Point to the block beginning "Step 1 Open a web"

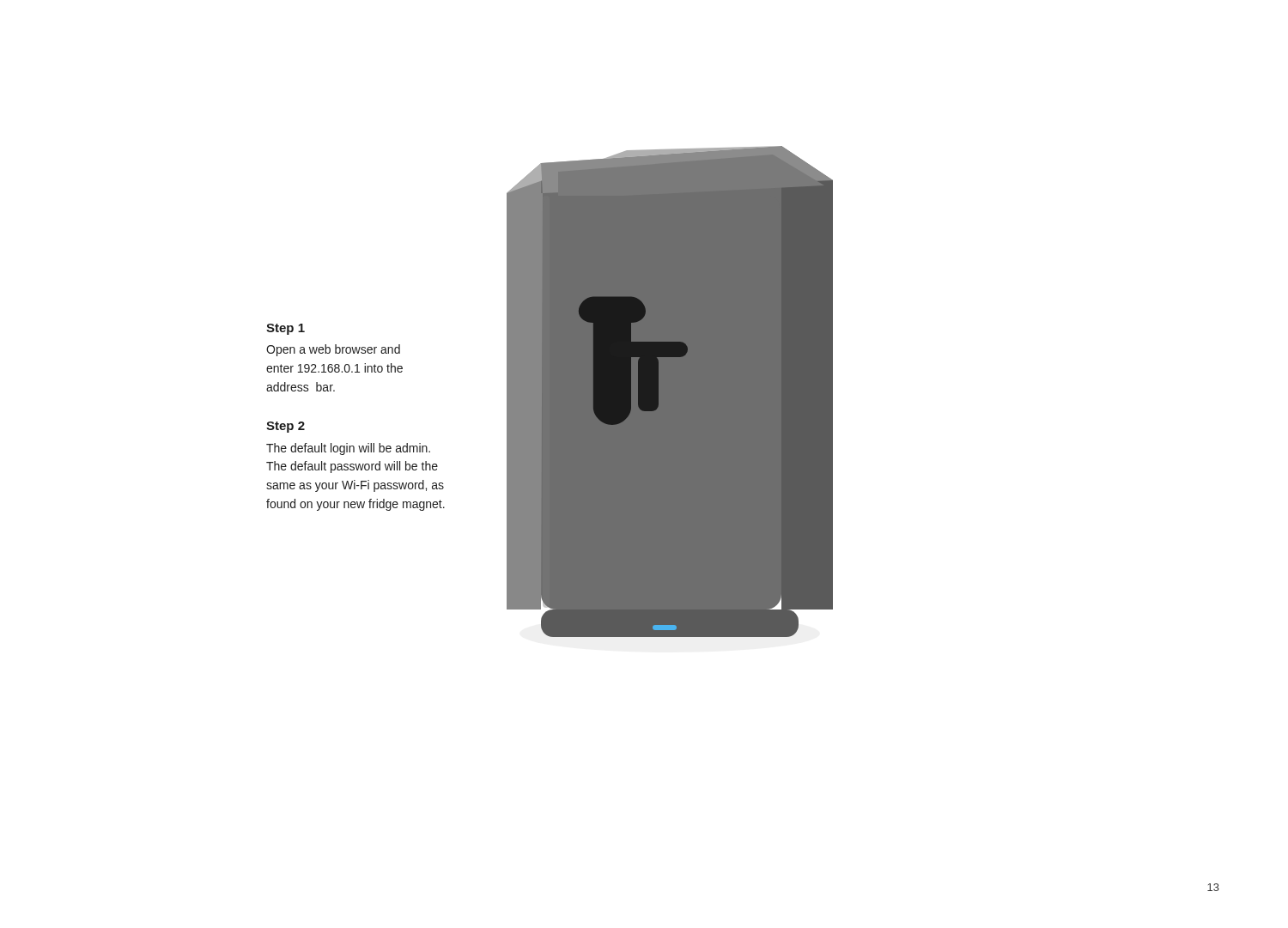click(x=286, y=329)
